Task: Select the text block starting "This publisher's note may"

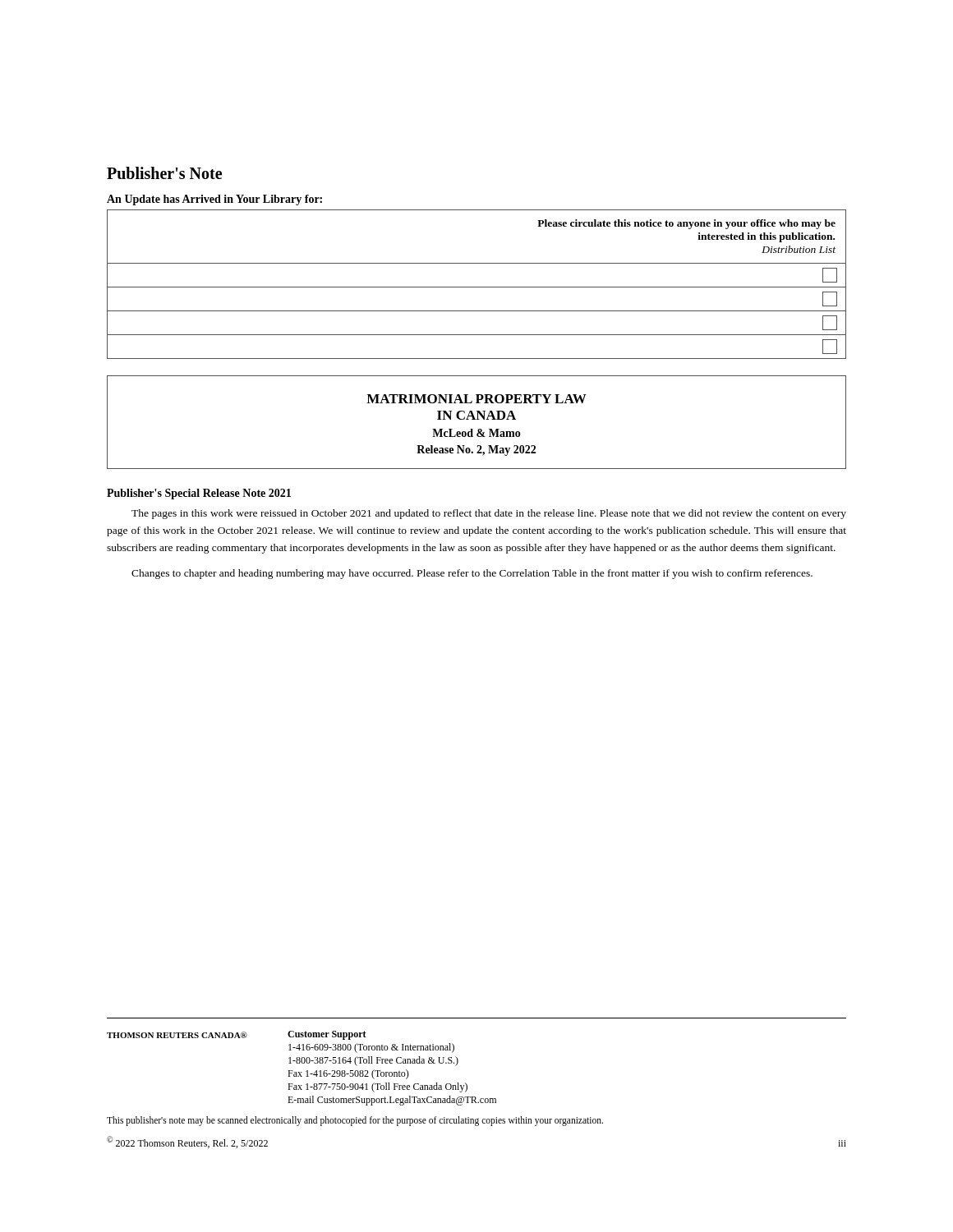Action: click(476, 1120)
